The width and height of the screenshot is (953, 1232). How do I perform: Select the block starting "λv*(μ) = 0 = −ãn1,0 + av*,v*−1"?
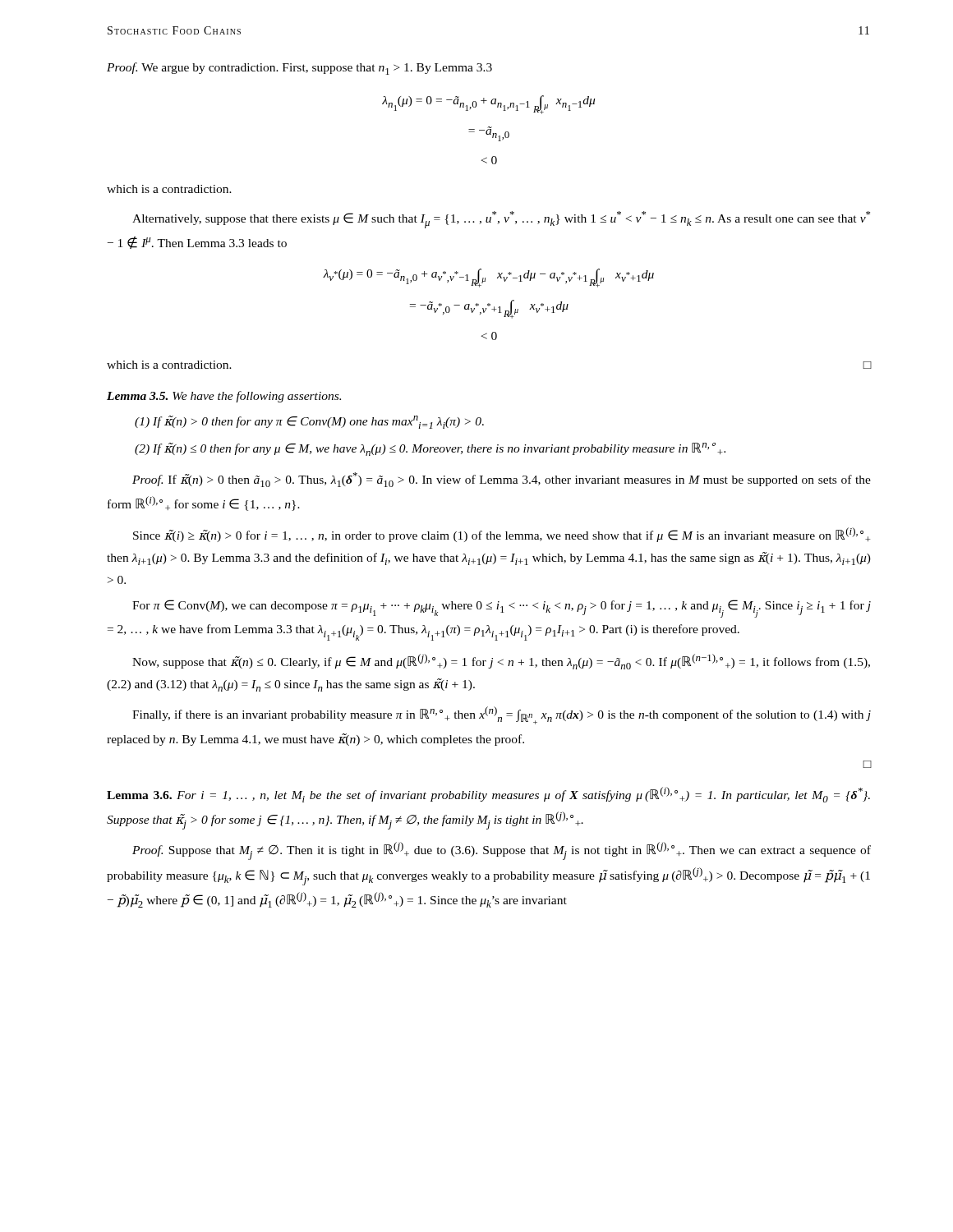click(x=489, y=304)
